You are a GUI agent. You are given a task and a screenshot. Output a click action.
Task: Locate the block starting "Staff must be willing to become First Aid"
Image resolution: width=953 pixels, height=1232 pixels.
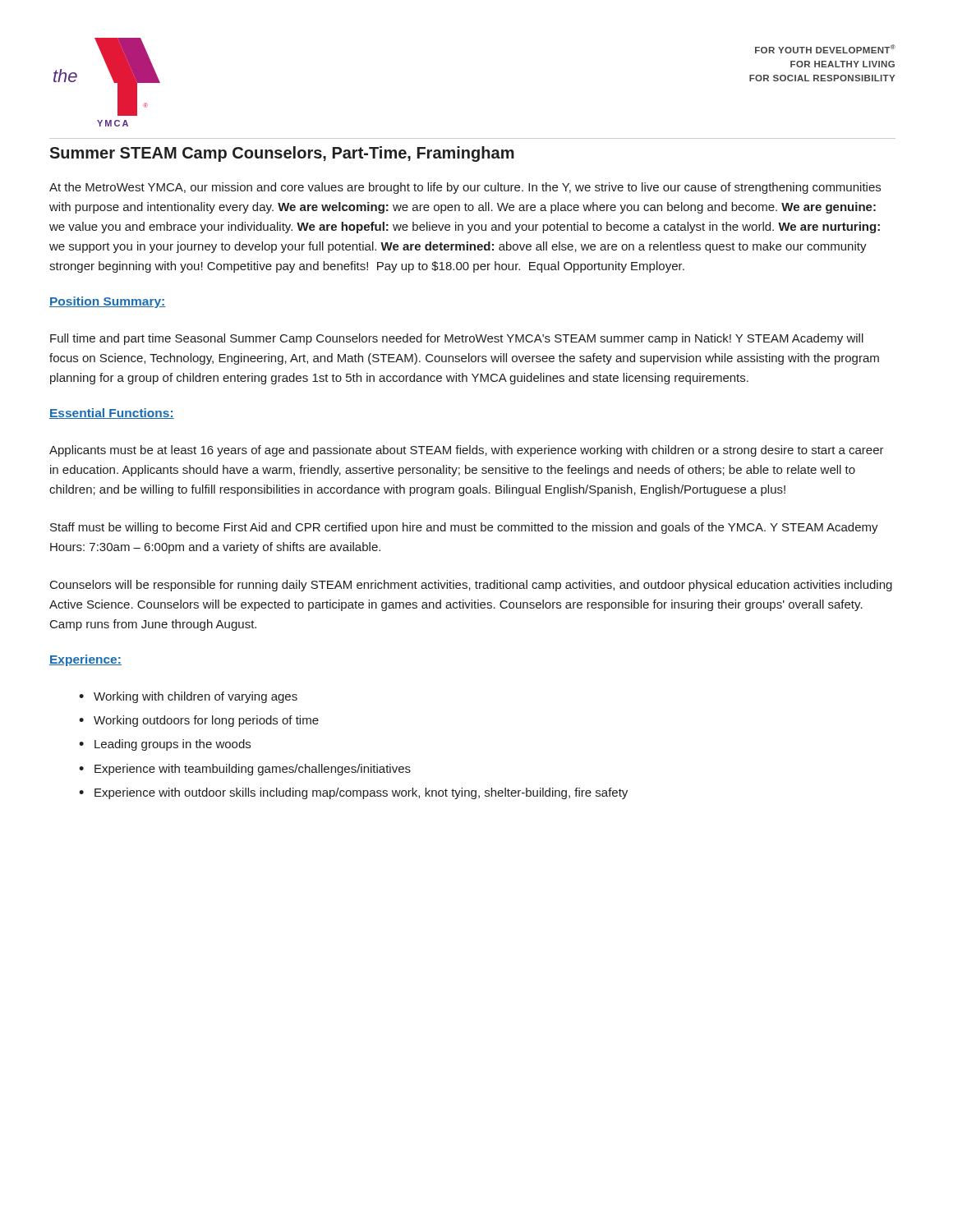pos(464,537)
